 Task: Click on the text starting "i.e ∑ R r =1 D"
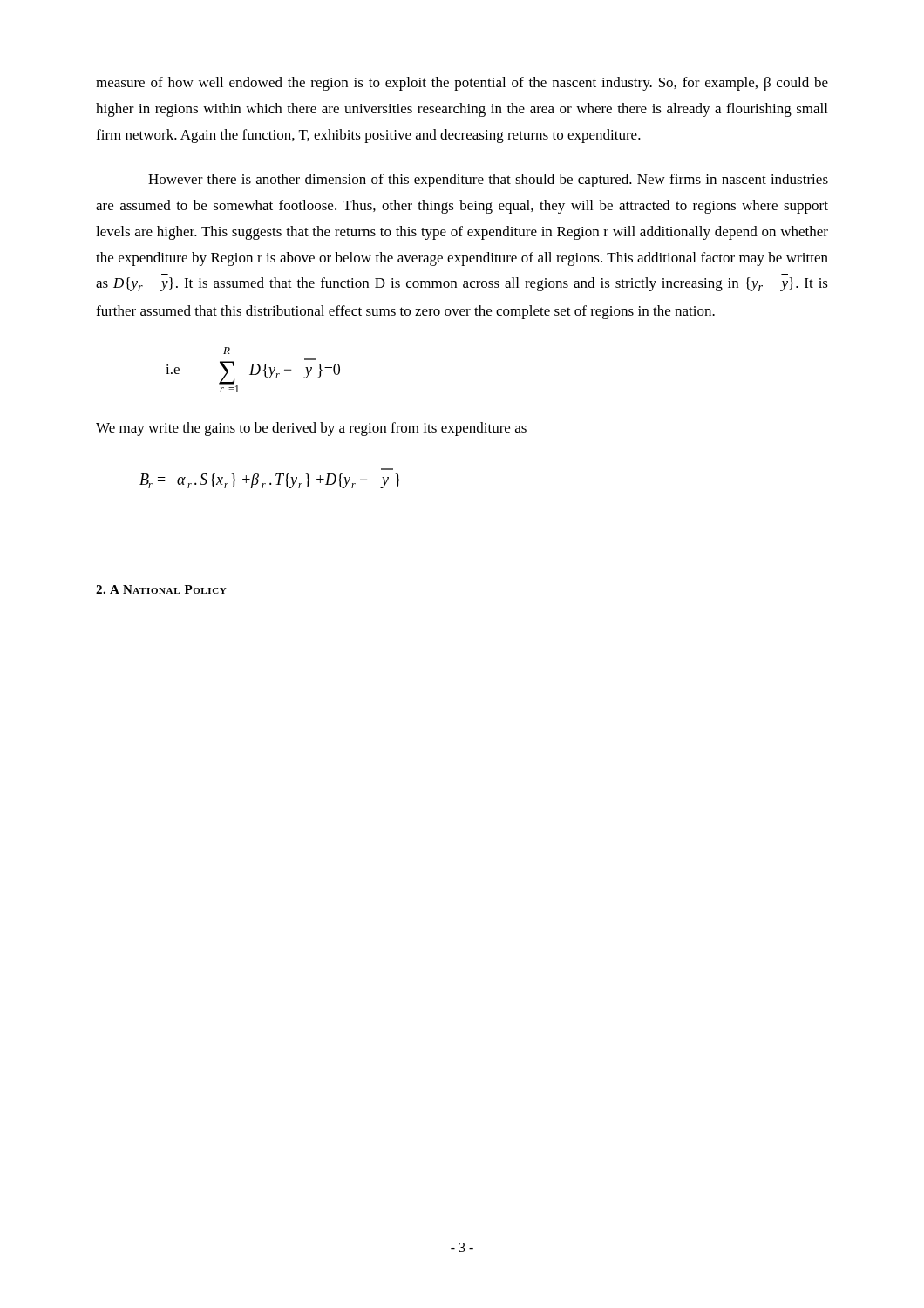(261, 370)
